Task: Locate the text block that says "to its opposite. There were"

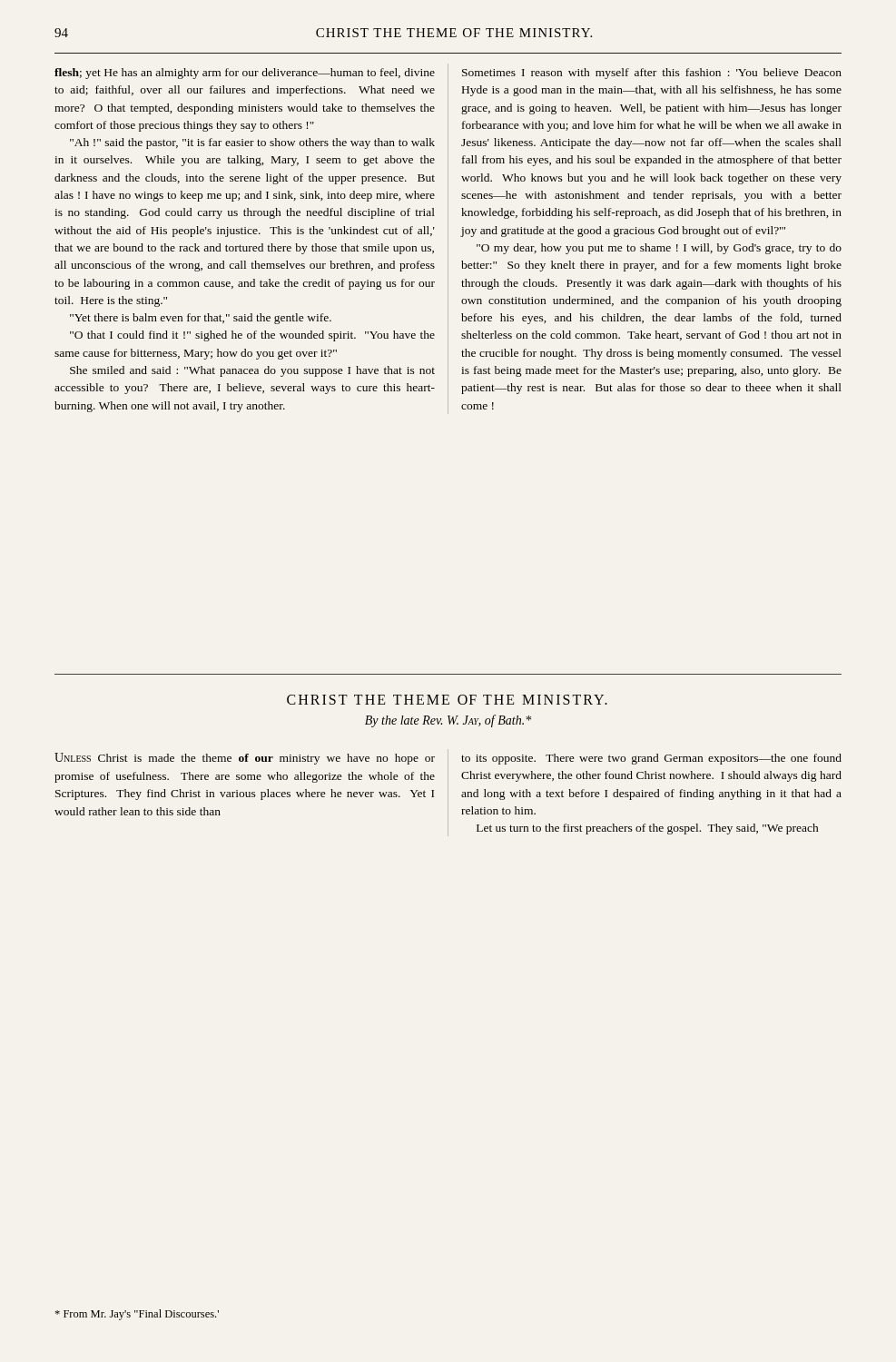Action: click(x=651, y=793)
